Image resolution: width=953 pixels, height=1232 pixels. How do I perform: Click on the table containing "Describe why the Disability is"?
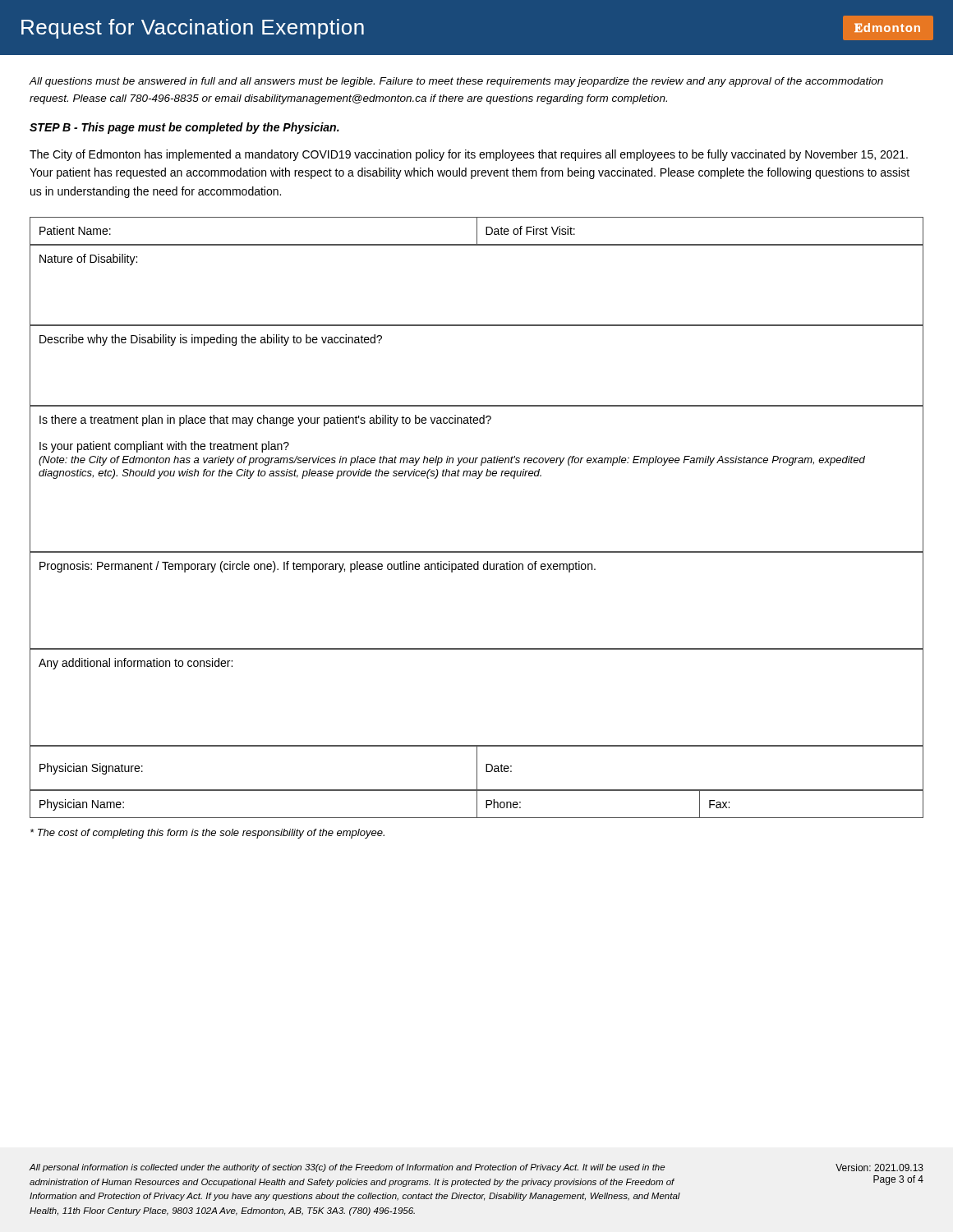tap(476, 365)
